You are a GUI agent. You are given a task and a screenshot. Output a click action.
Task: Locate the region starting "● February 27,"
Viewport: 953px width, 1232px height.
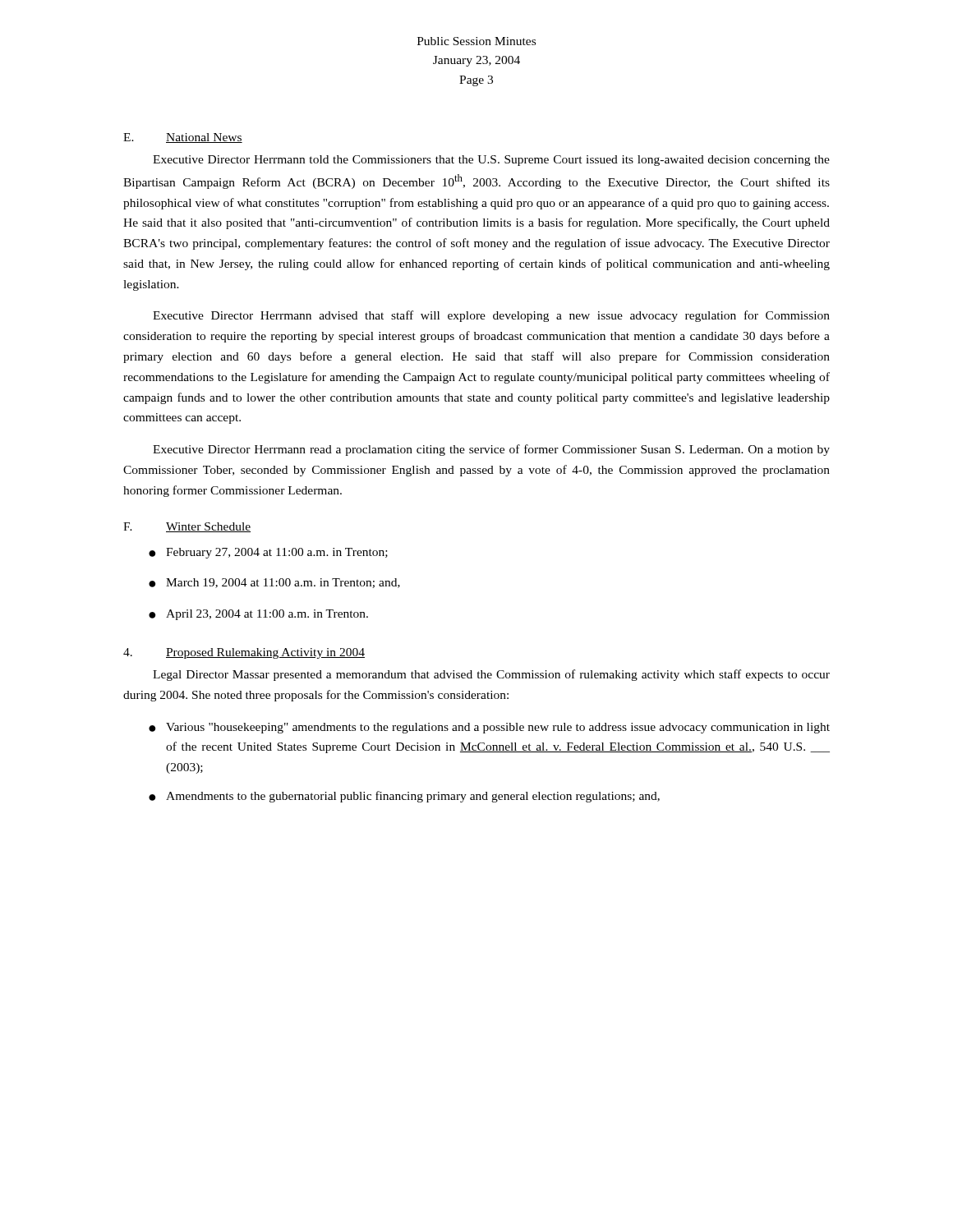click(x=268, y=553)
